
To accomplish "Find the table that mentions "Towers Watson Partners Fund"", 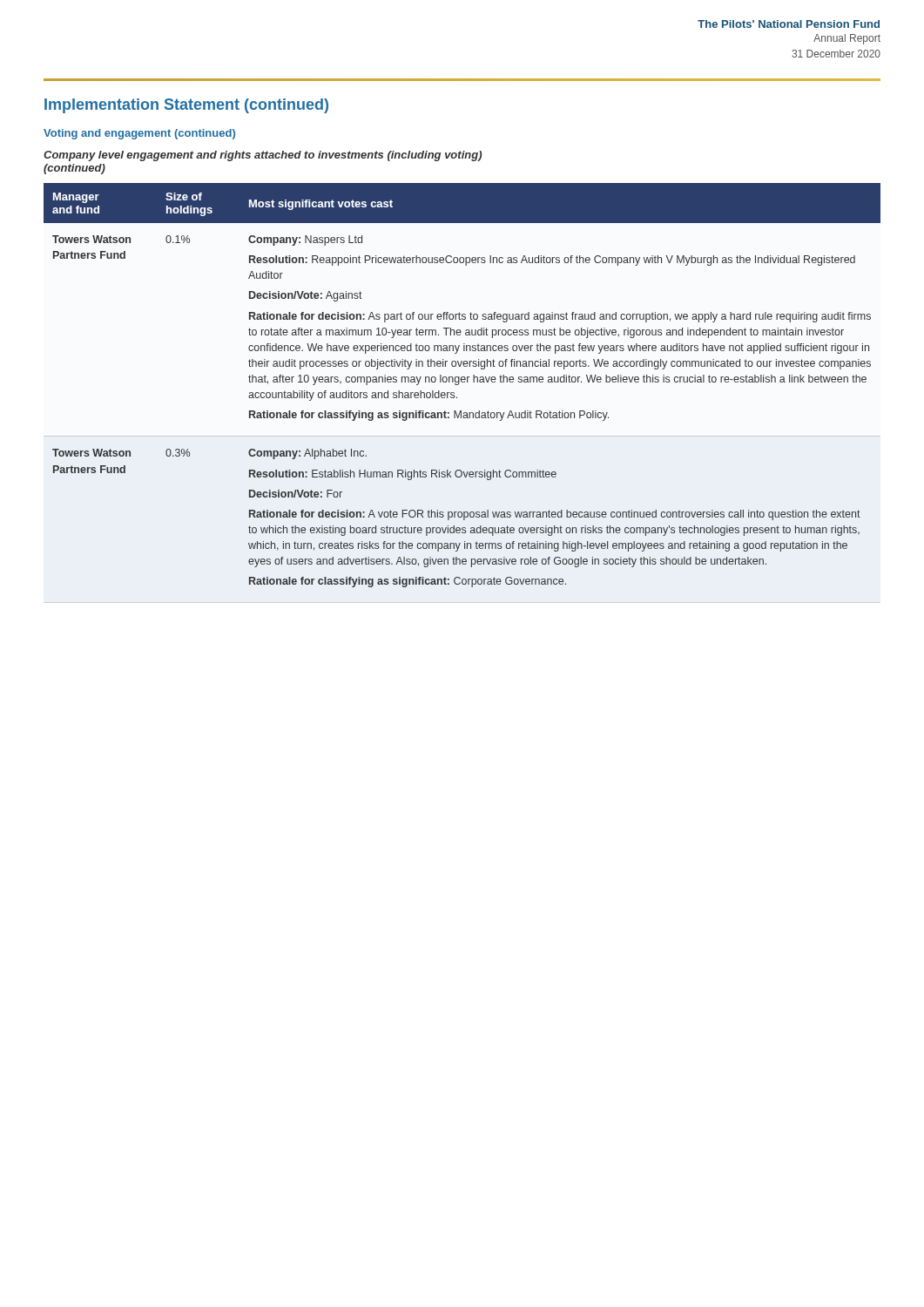I will click(x=462, y=393).
